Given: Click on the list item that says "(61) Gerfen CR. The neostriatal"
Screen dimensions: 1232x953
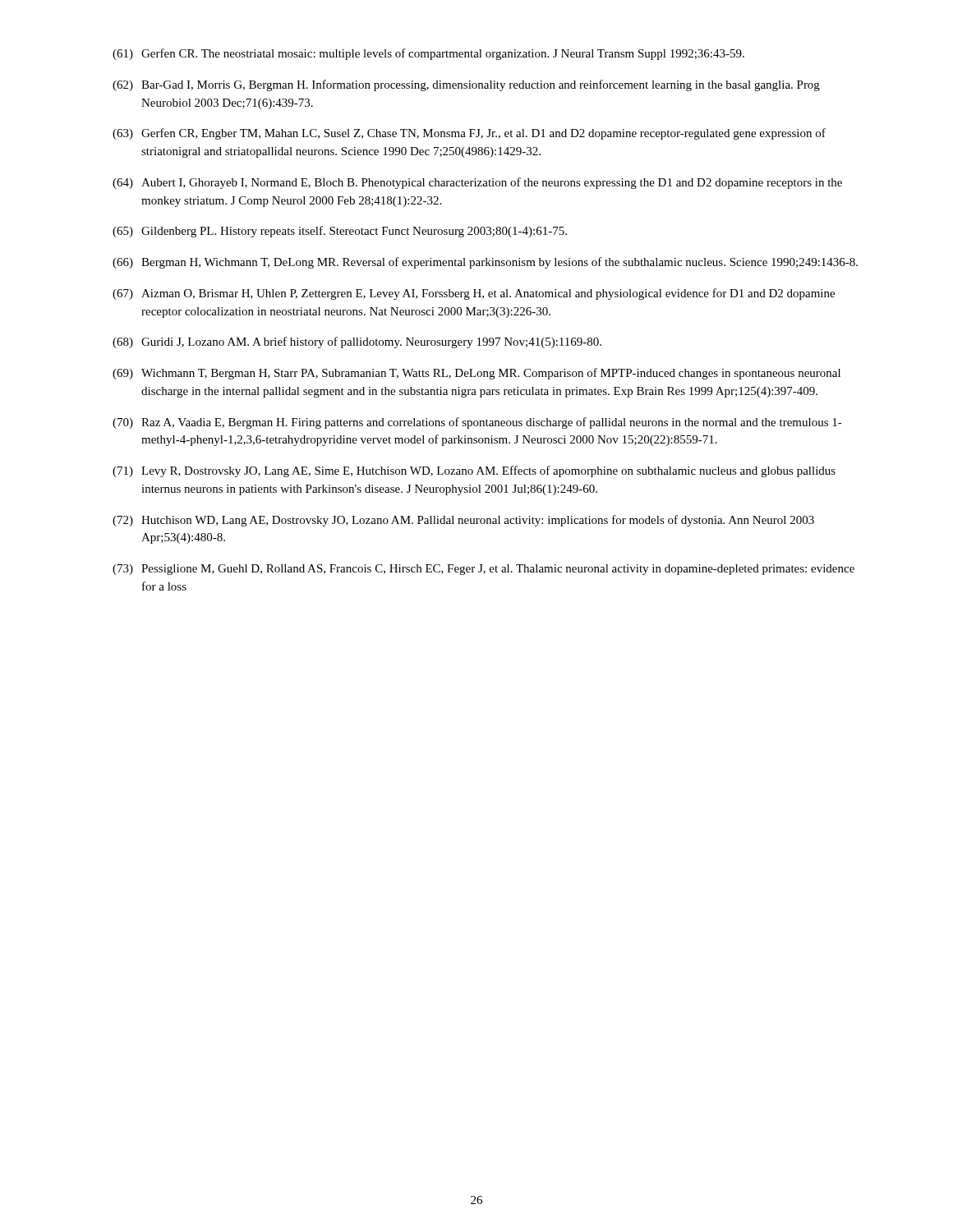Looking at the screenshot, I should tap(476, 54).
